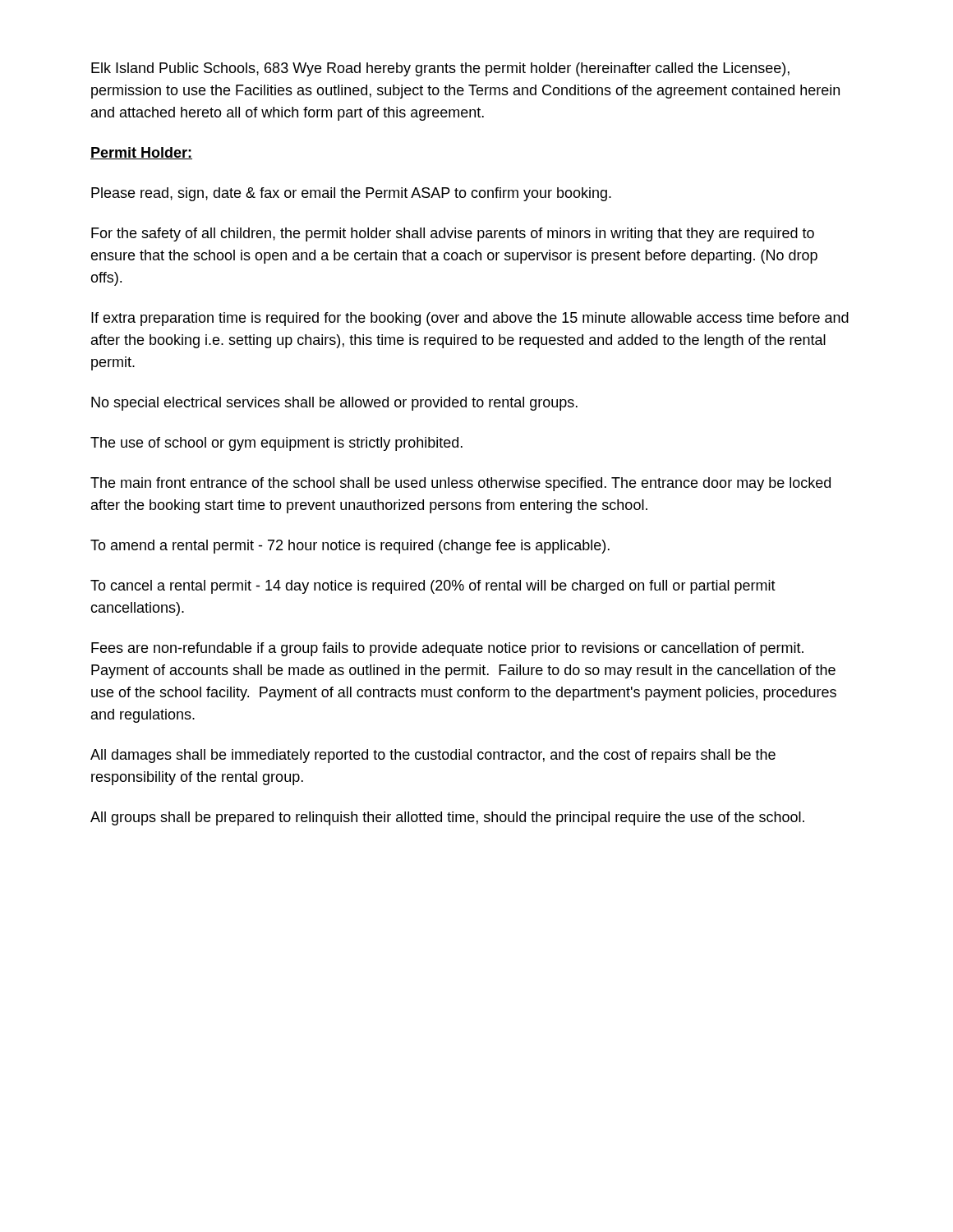The height and width of the screenshot is (1232, 953).
Task: Point to the block beginning "If extra preparation time is"
Action: [470, 340]
